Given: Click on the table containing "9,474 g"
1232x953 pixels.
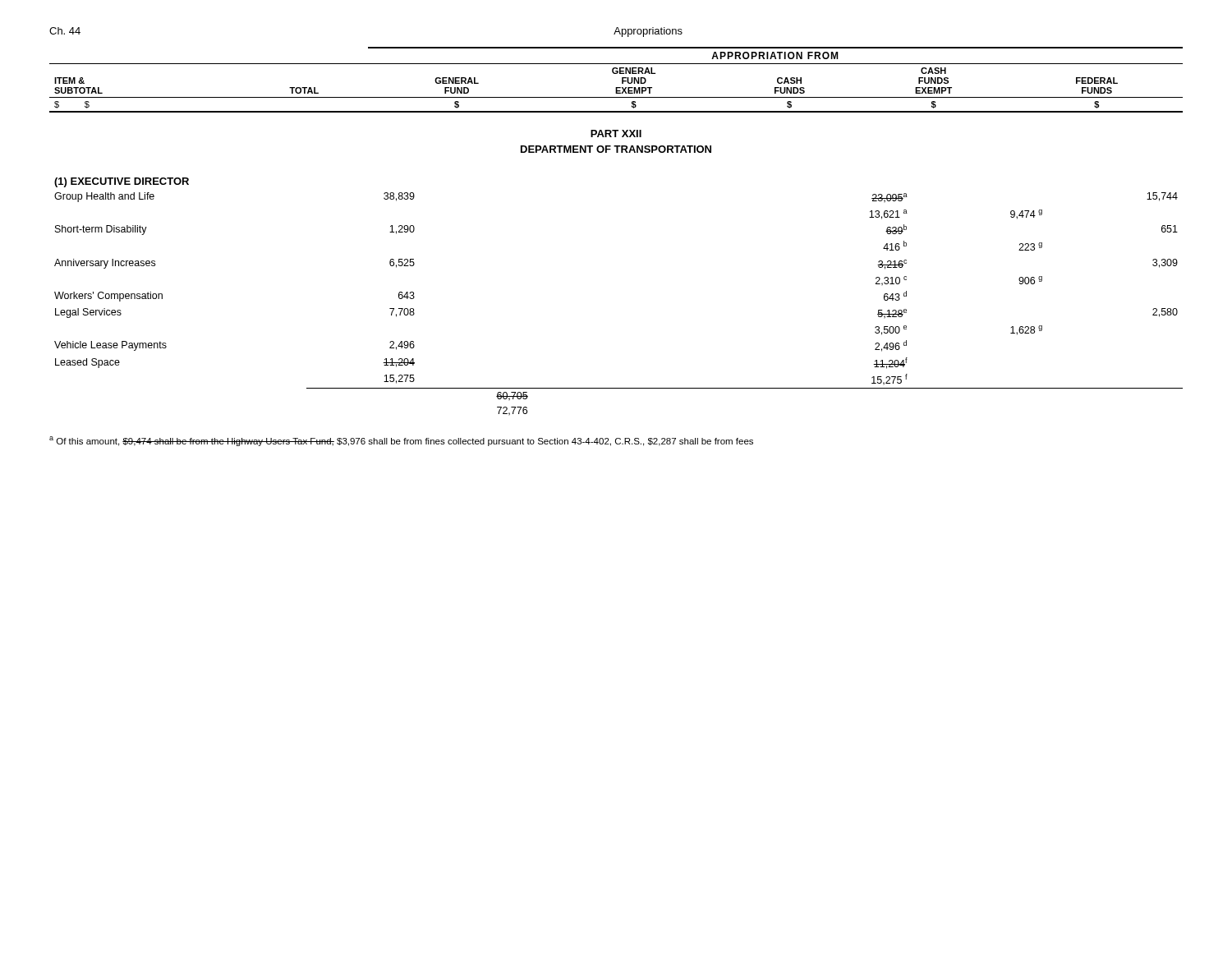Looking at the screenshot, I should [616, 293].
